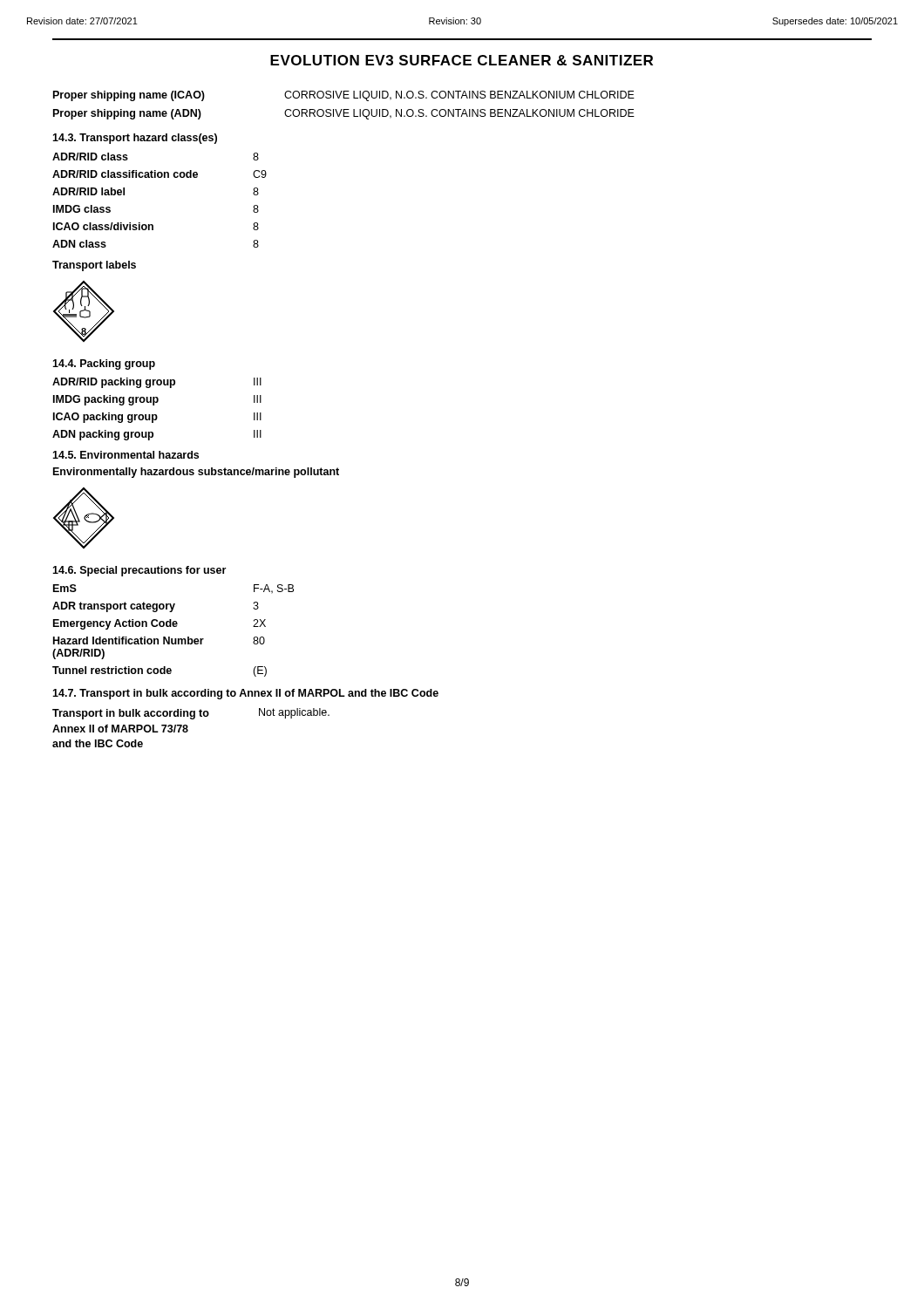This screenshot has height=1308, width=924.
Task: Locate the text with the text "Transport labels"
Action: coord(94,265)
